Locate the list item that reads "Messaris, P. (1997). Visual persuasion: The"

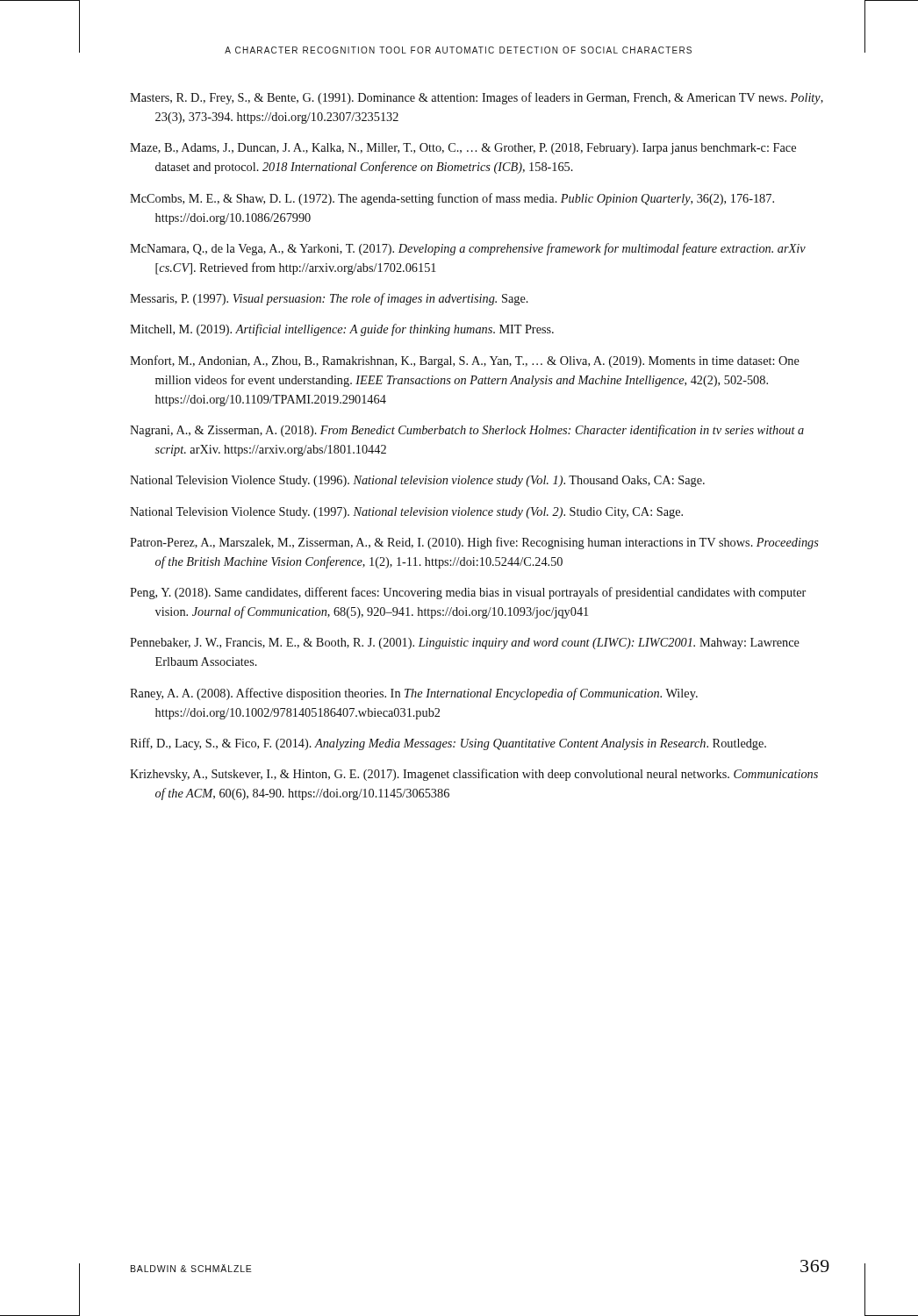[x=329, y=299]
